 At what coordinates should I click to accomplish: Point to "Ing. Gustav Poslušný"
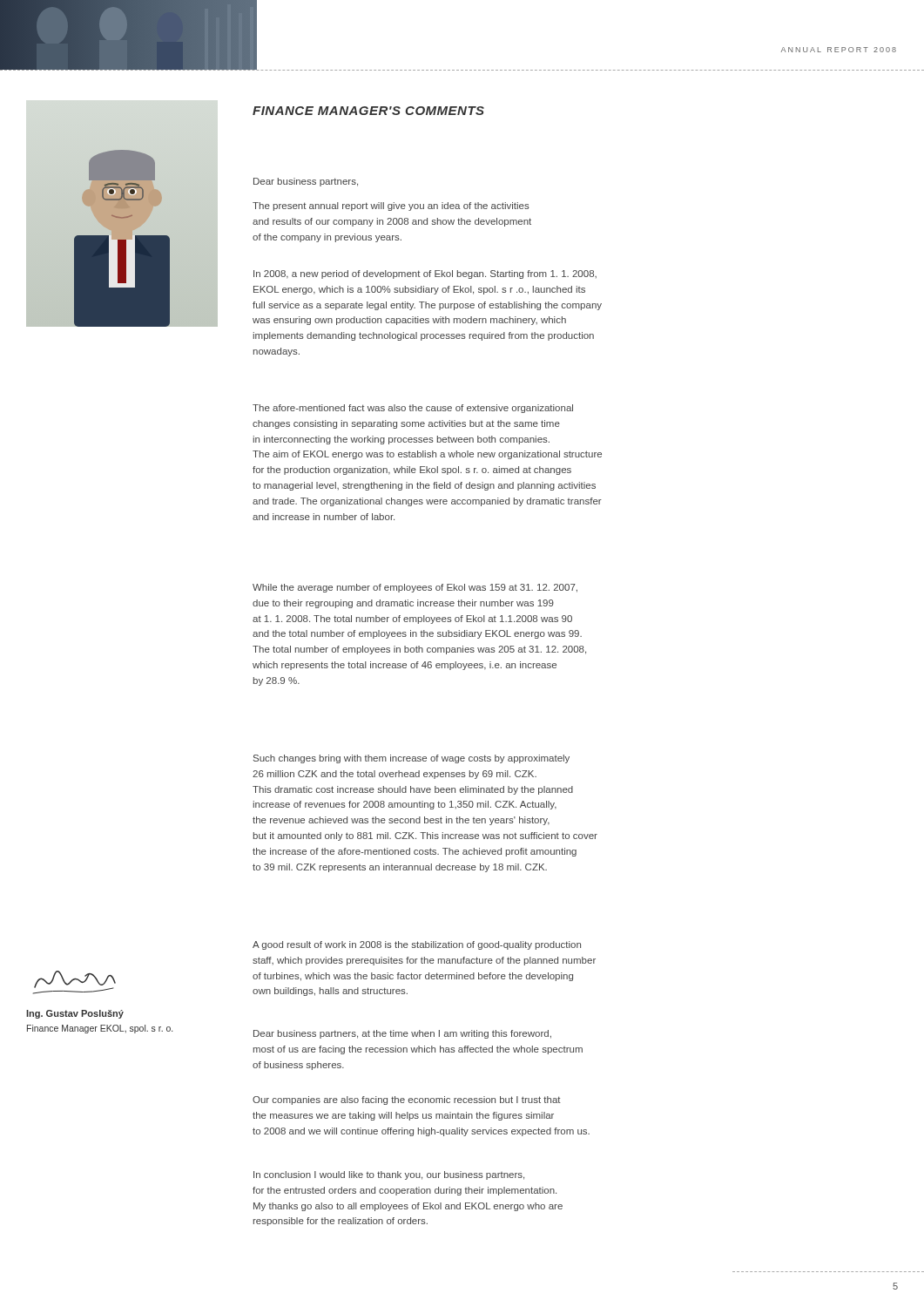coord(75,1013)
